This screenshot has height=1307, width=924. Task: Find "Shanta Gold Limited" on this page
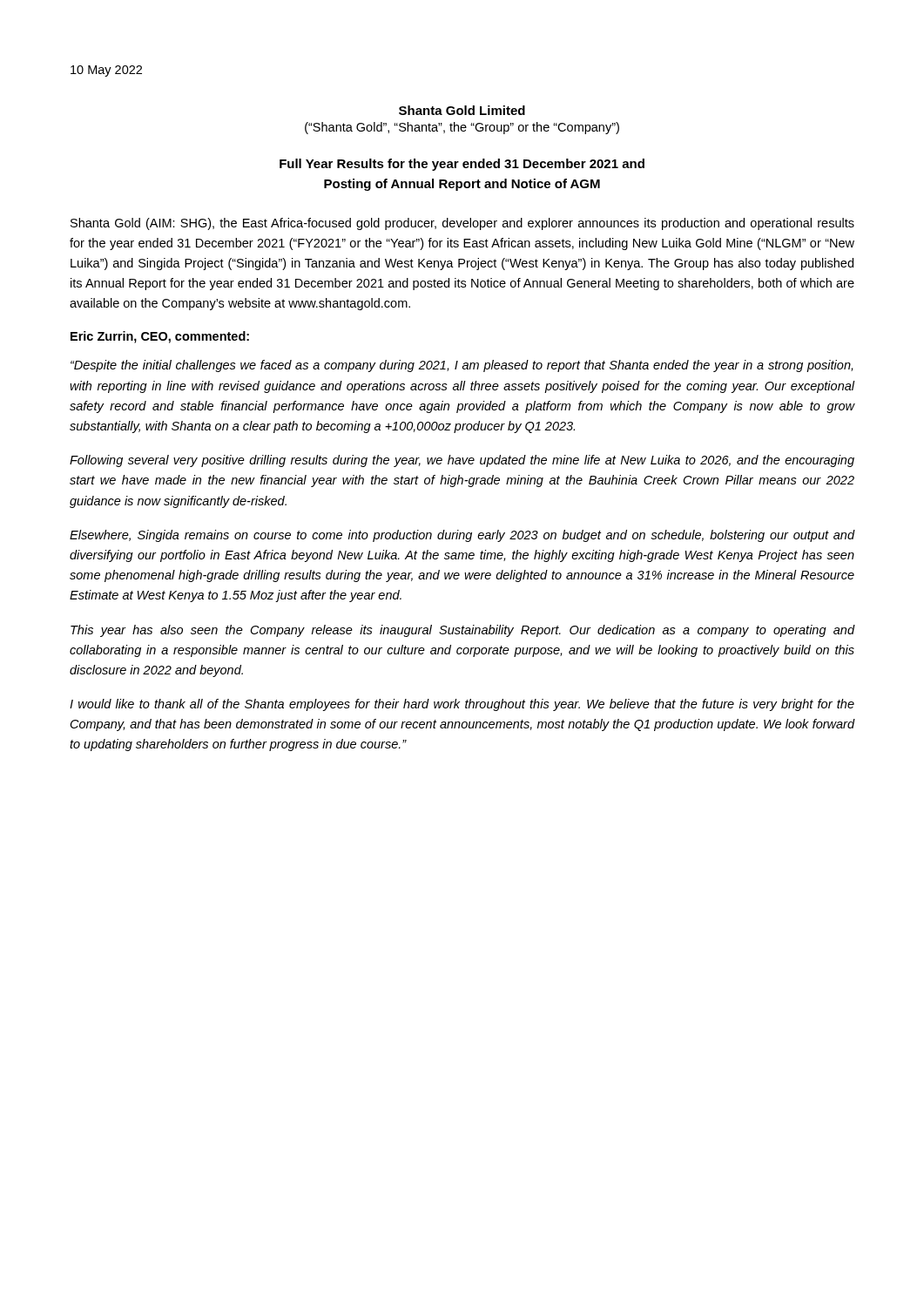coord(462,110)
